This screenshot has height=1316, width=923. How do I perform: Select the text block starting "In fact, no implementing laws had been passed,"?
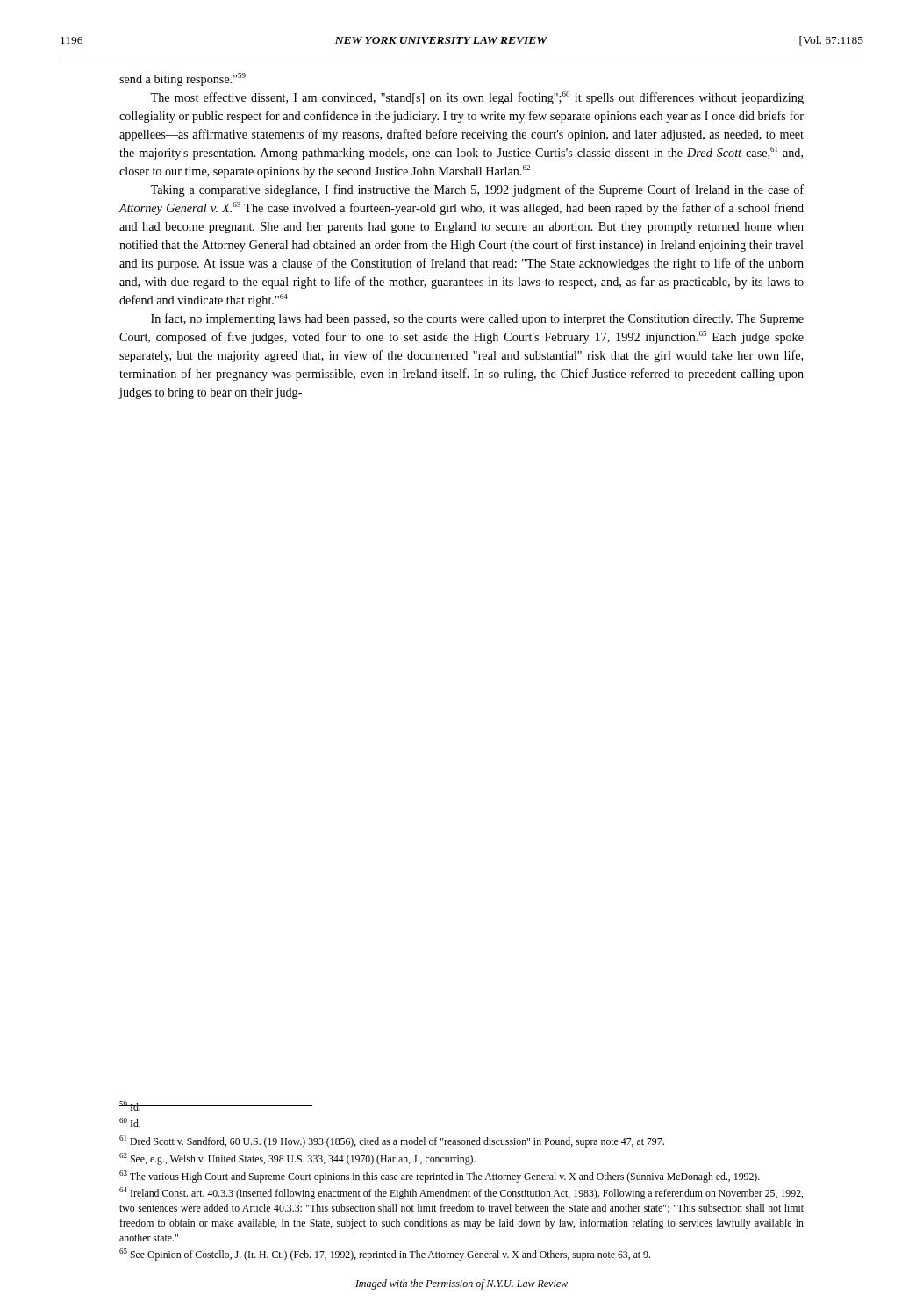point(462,356)
